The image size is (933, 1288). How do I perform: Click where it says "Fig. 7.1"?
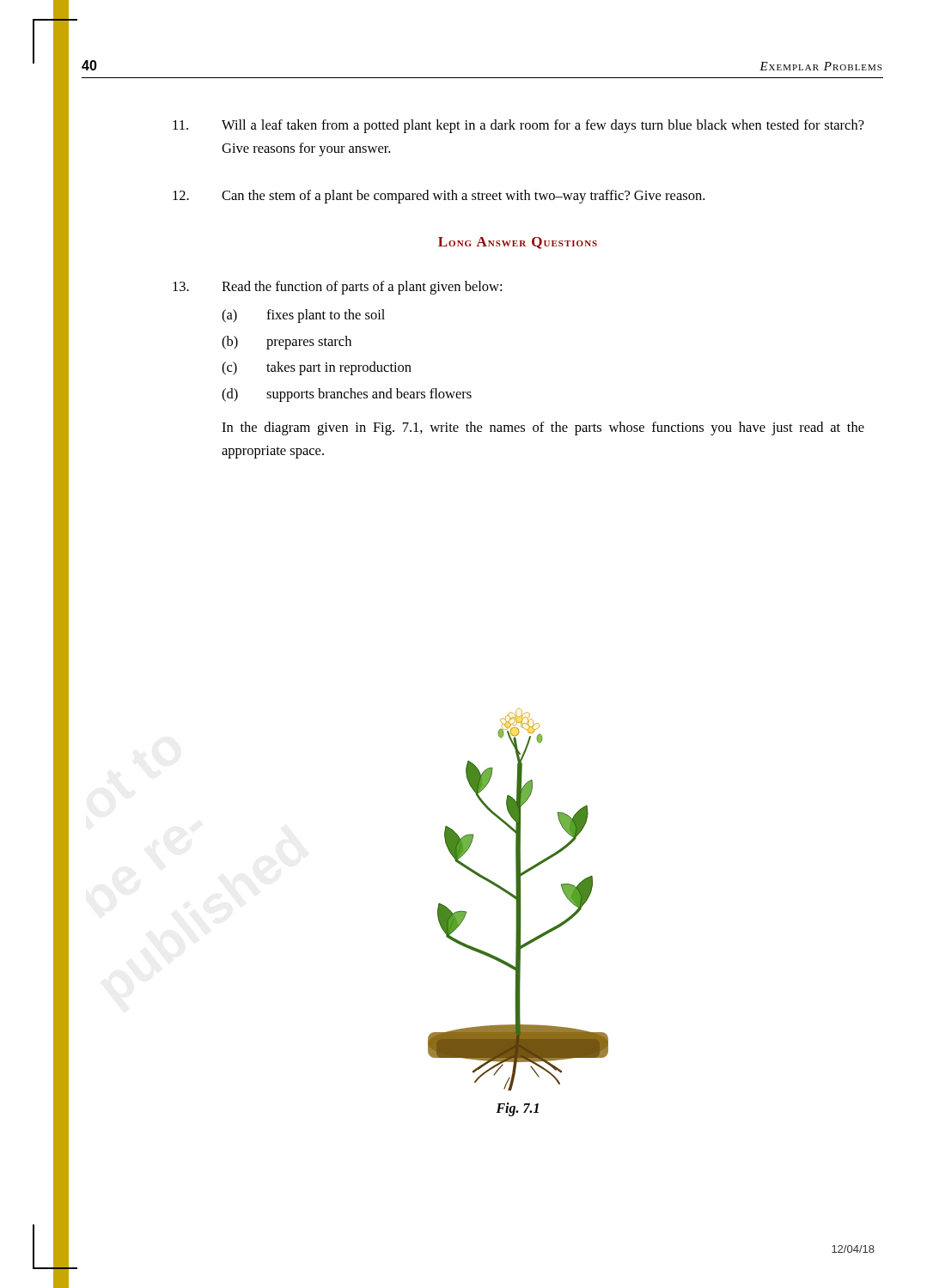click(x=518, y=1108)
